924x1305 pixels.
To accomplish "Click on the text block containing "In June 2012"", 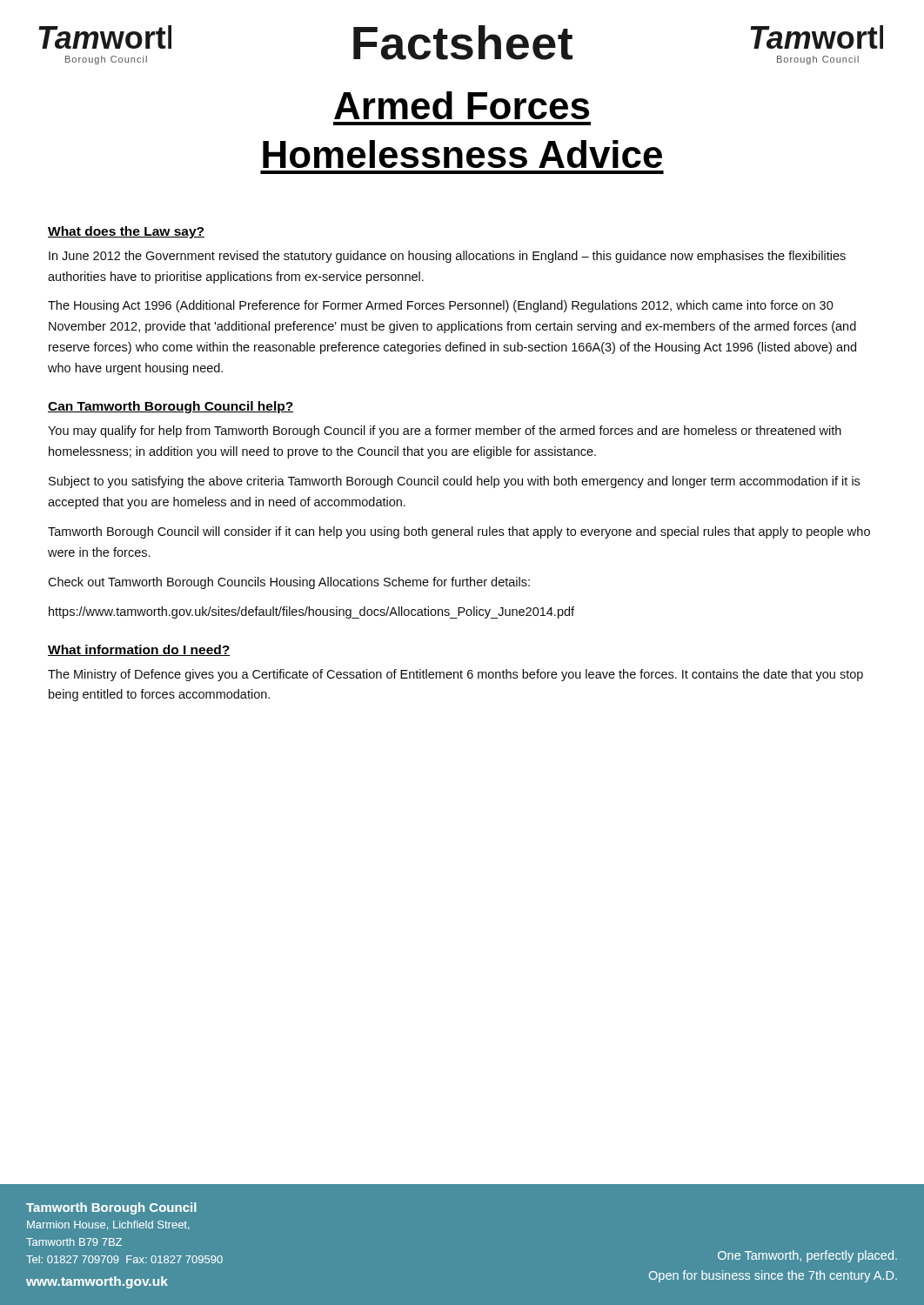I will (447, 266).
